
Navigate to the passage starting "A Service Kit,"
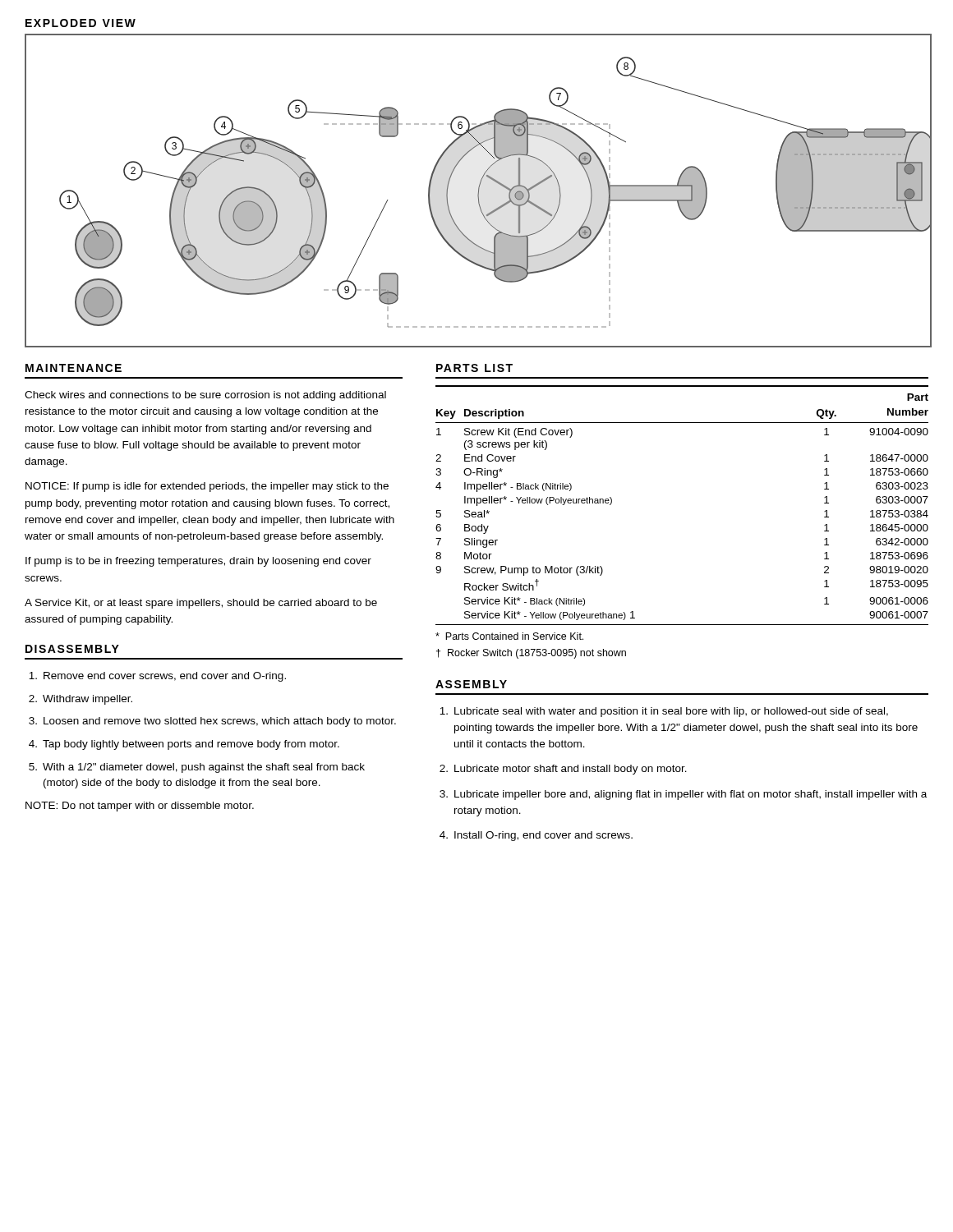[214, 611]
